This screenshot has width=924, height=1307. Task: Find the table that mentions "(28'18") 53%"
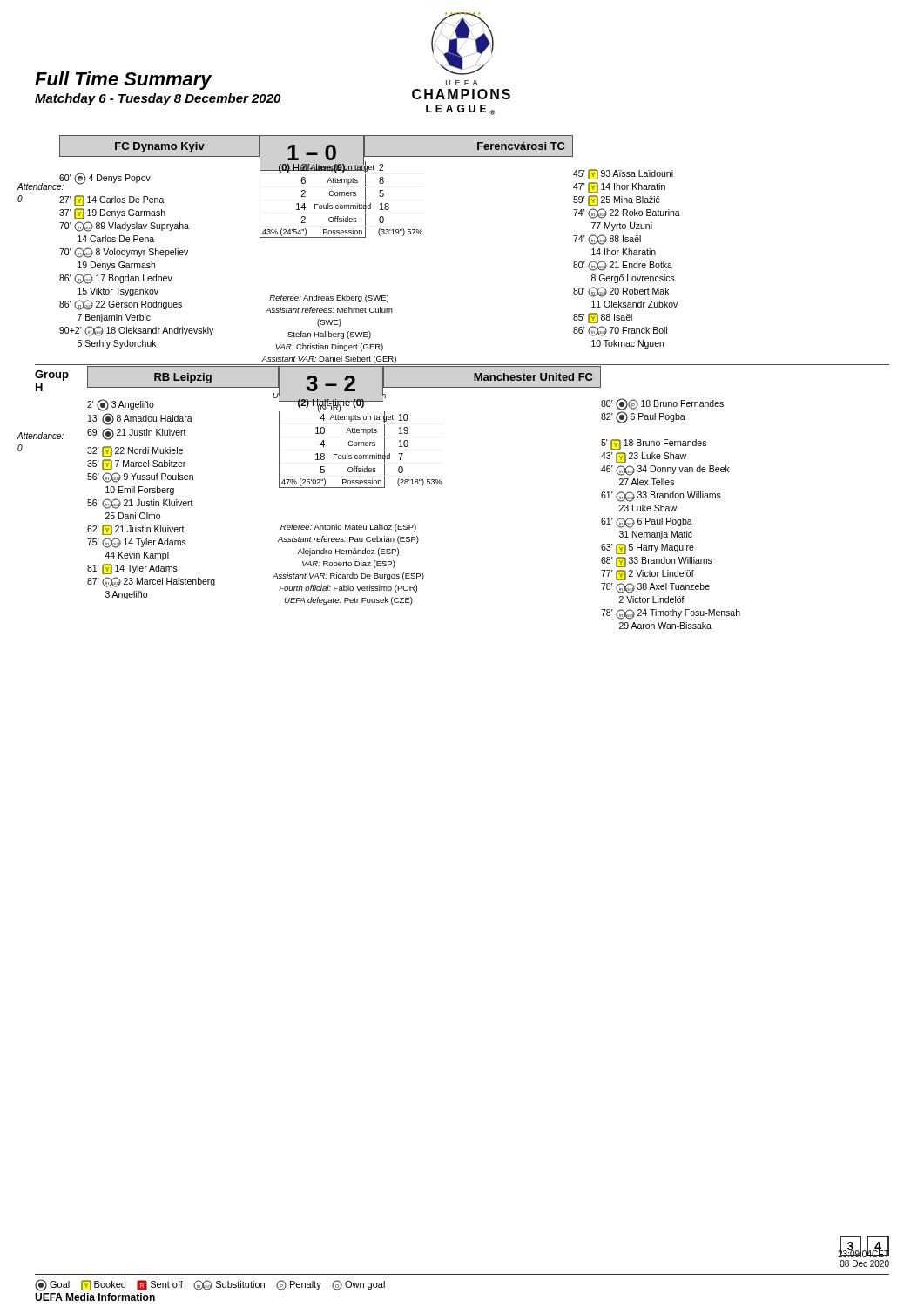coord(332,450)
